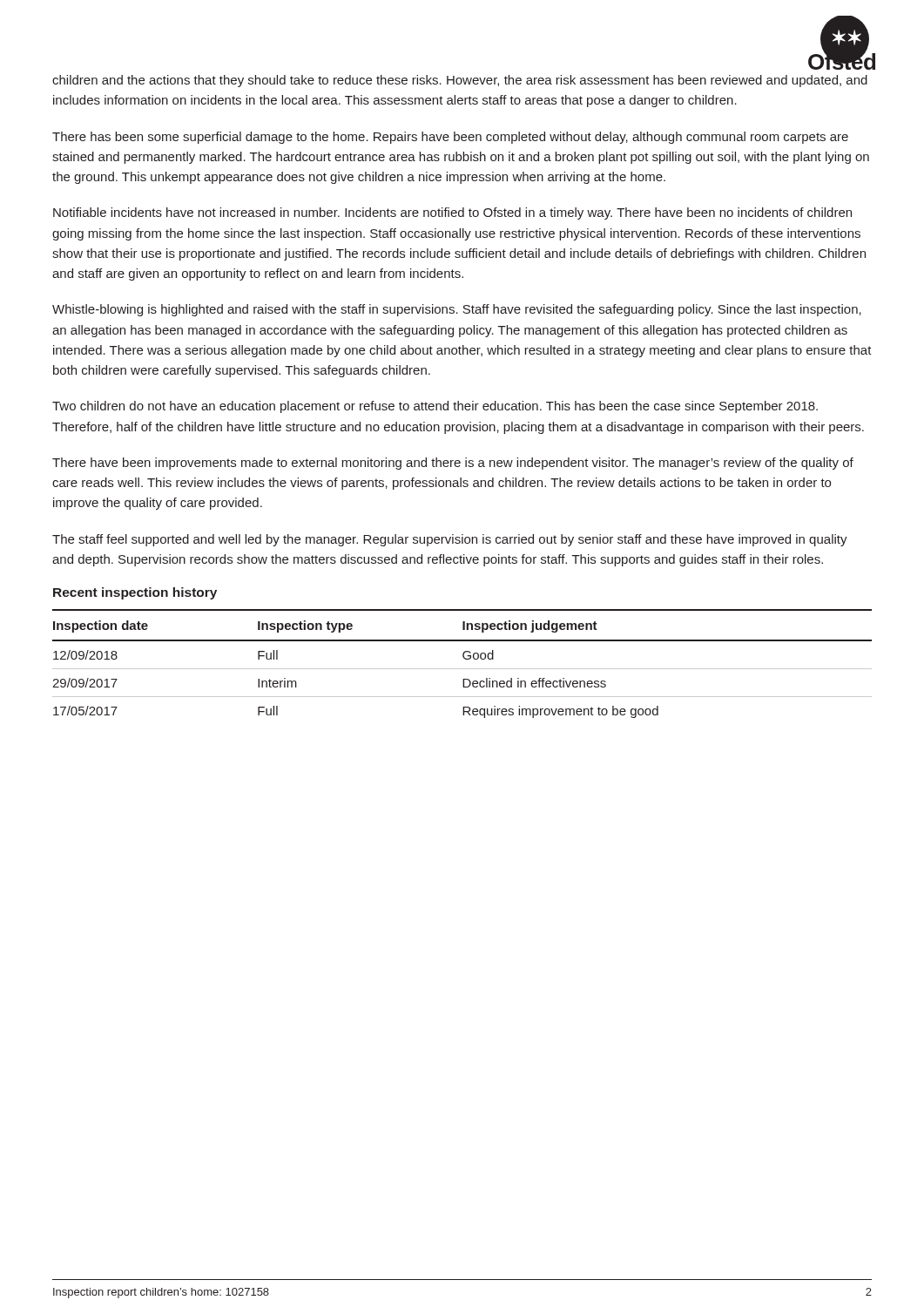Image resolution: width=924 pixels, height=1307 pixels.
Task: Find the text block containing "The staff feel supported and well led by"
Action: (x=450, y=549)
